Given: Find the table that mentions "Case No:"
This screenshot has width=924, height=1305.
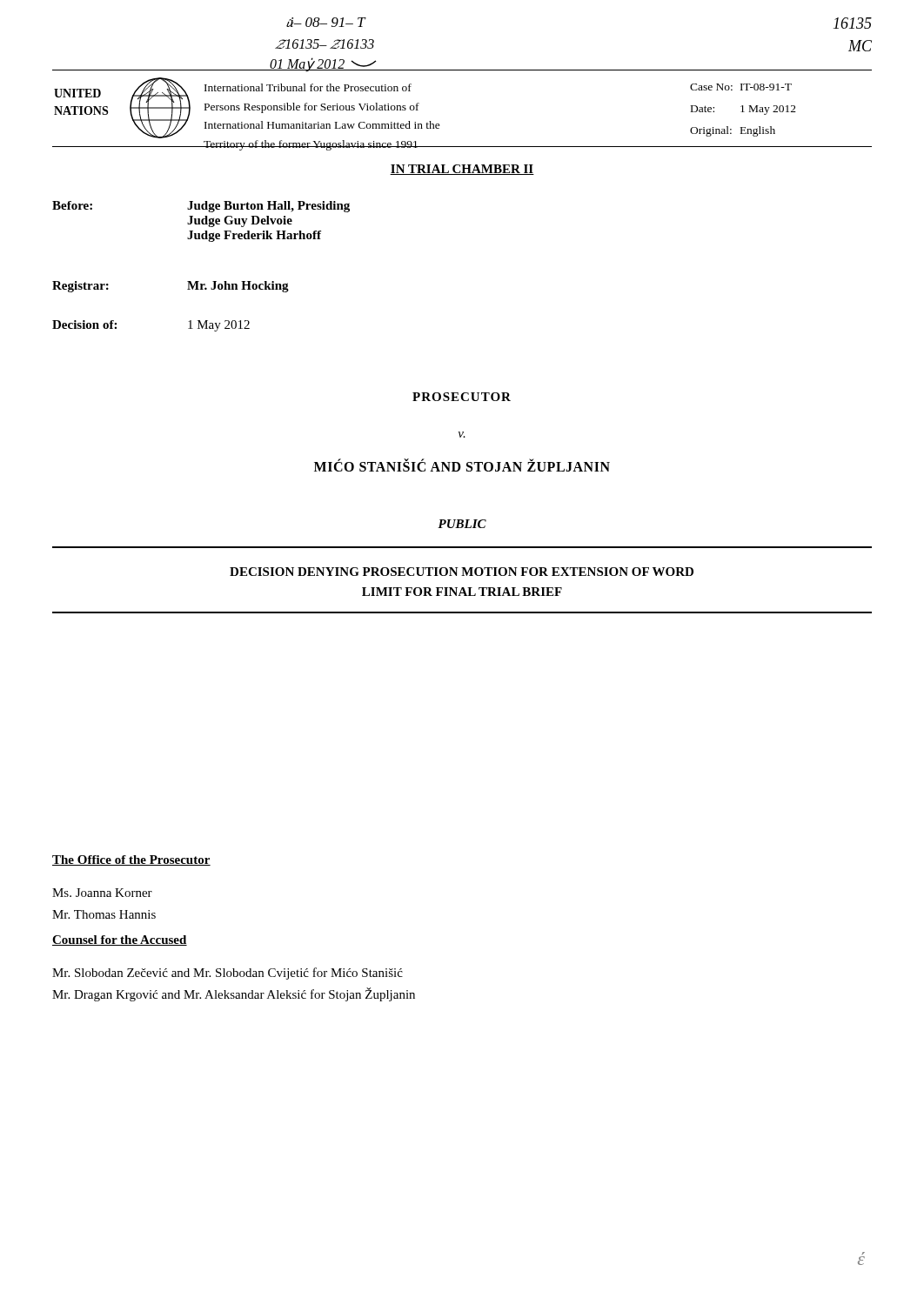Looking at the screenshot, I should coord(776,109).
